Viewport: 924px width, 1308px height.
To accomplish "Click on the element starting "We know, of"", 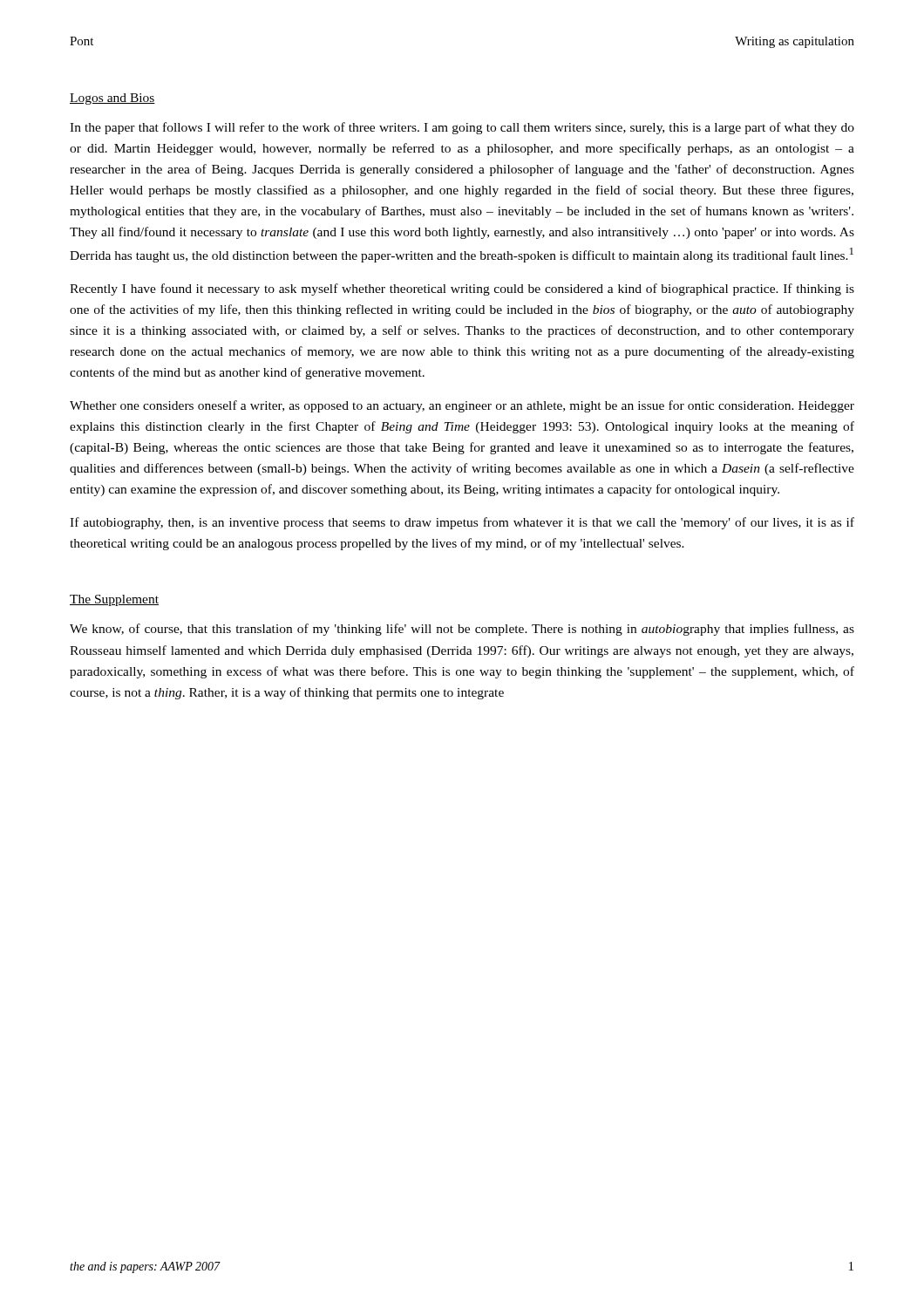I will pyautogui.click(x=462, y=660).
